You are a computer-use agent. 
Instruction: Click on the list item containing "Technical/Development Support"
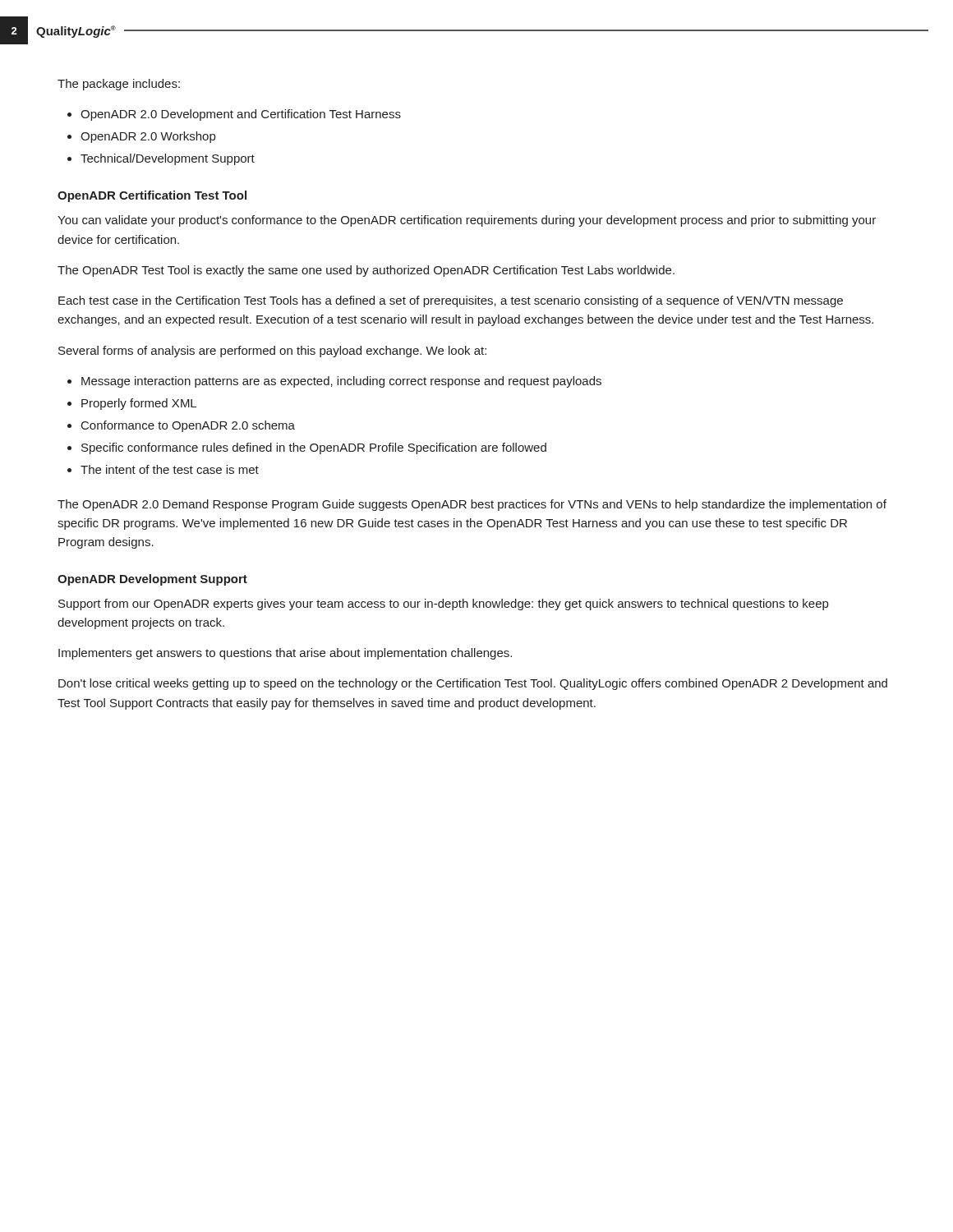coord(168,158)
